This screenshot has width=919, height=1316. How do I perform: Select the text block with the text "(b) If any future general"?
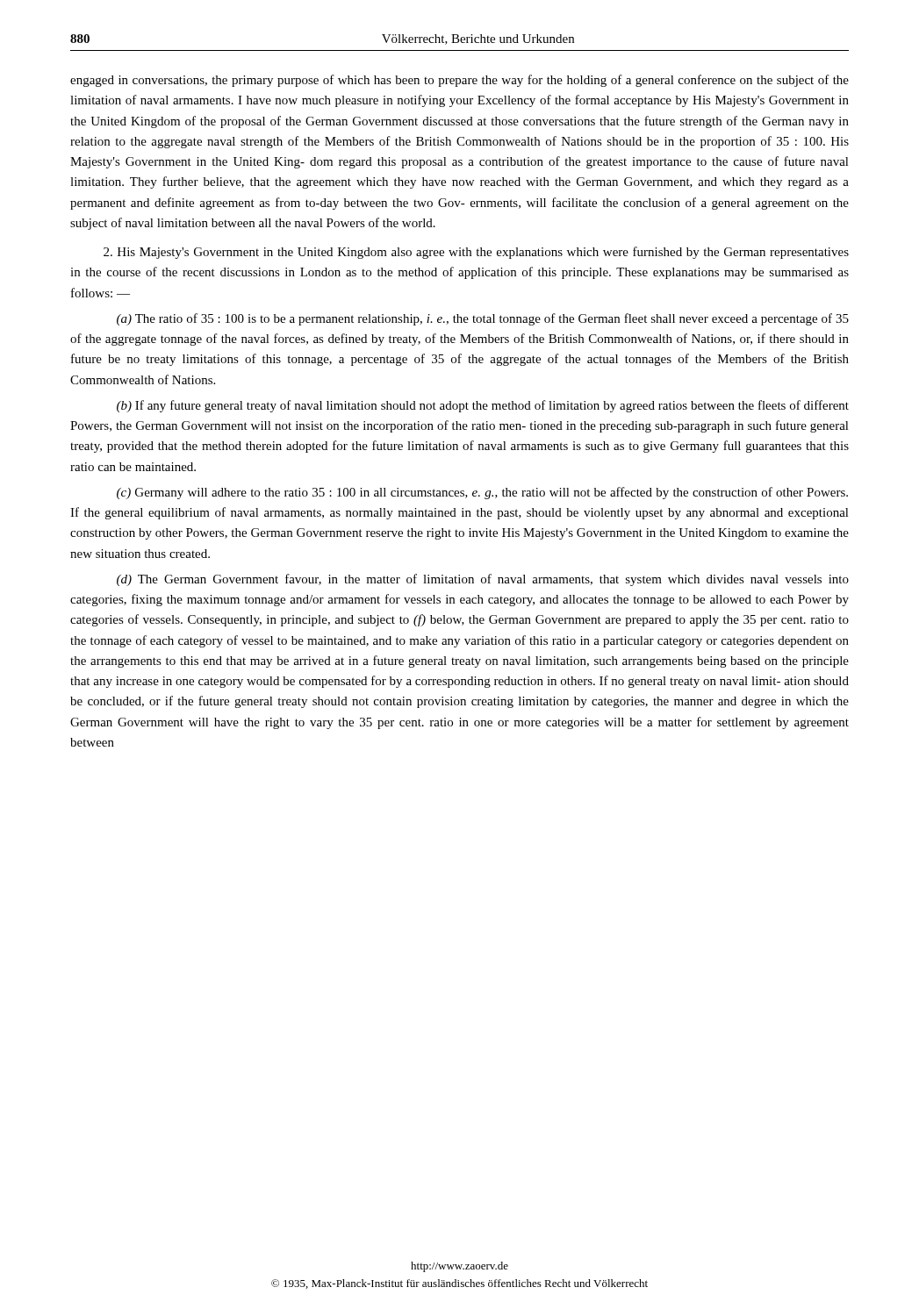(x=460, y=436)
